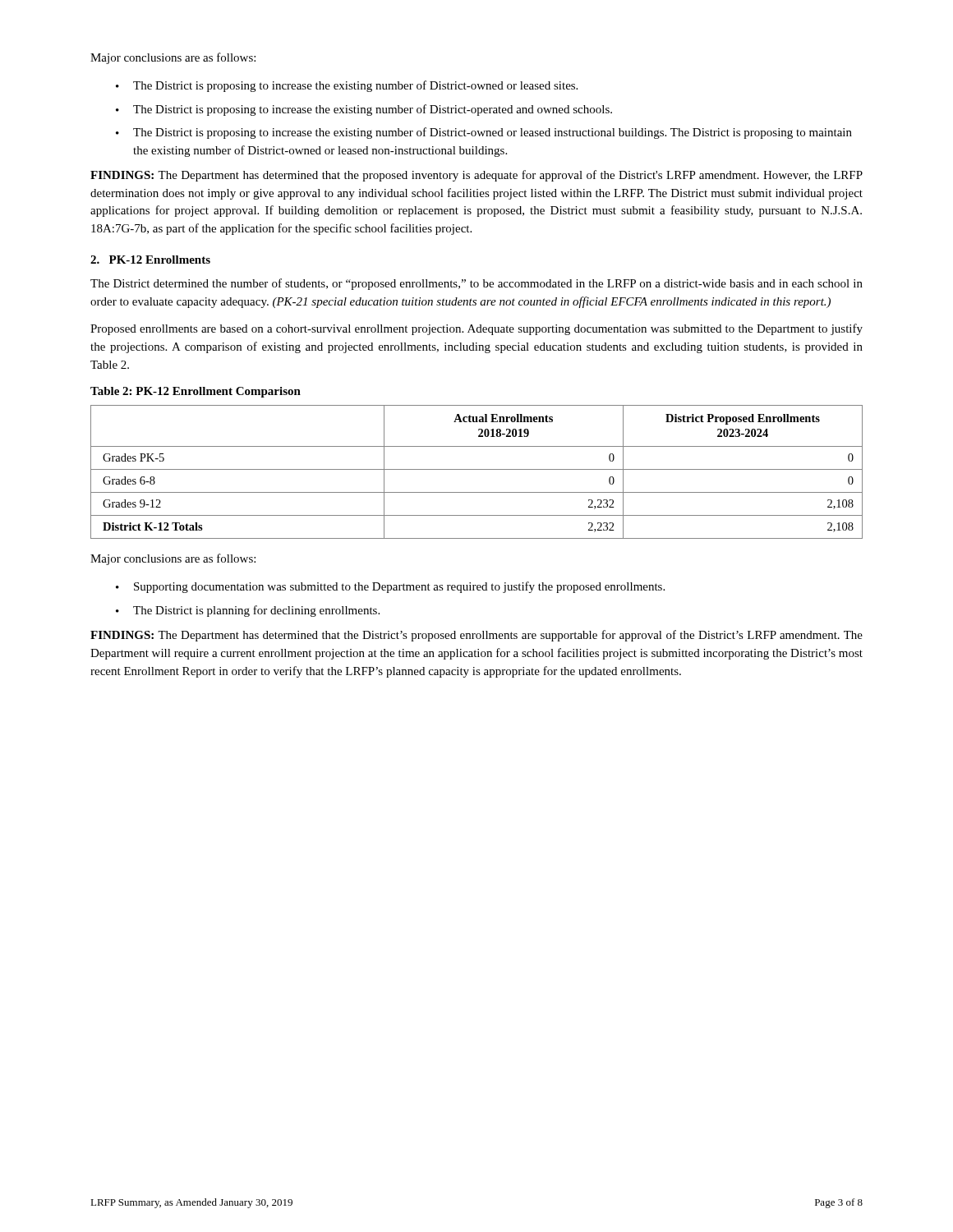Where does it say "Table 2: PK-12 Enrollment Comparison"?
The image size is (953, 1232).
tap(195, 391)
